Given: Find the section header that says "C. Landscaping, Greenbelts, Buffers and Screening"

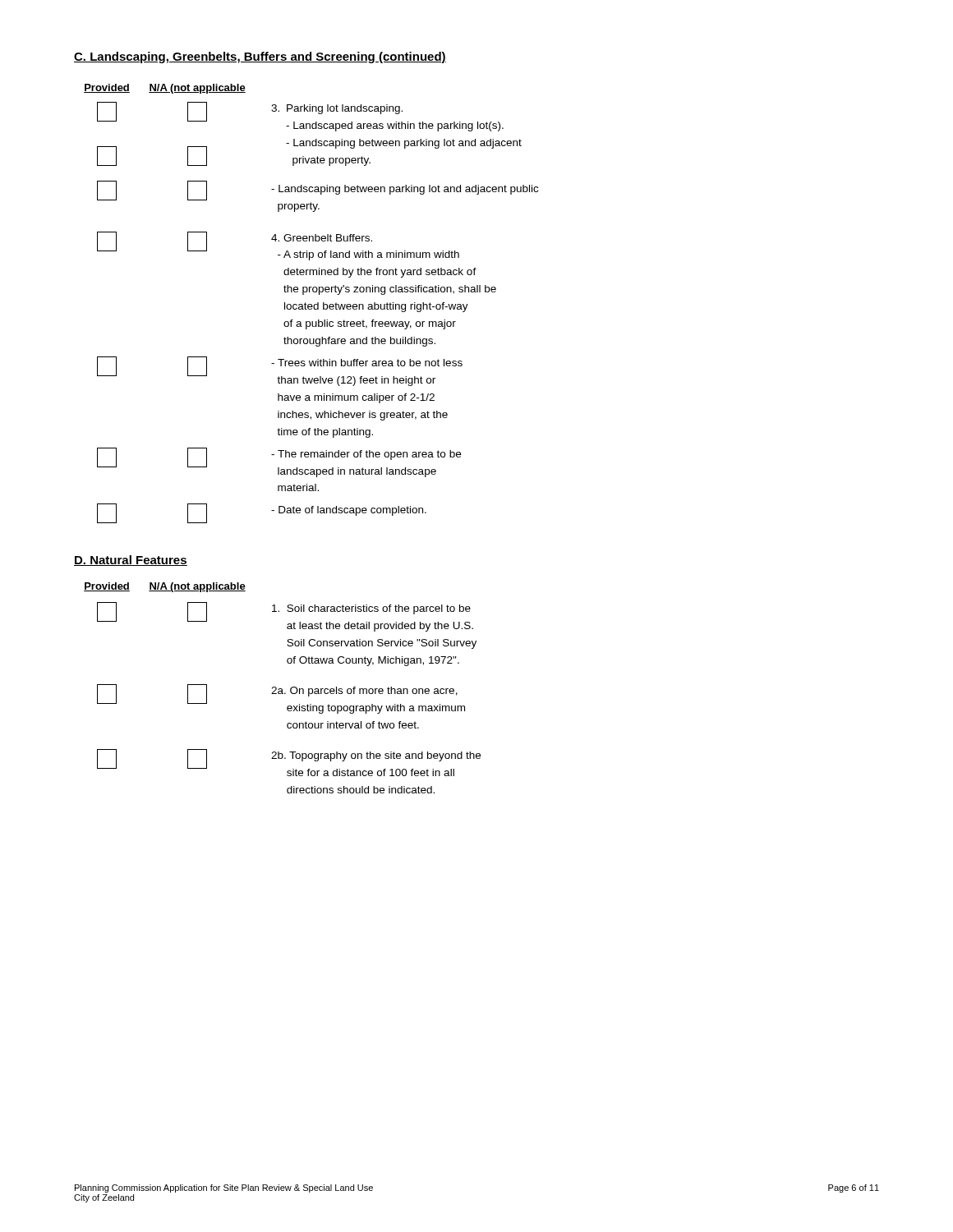Looking at the screenshot, I should 260,56.
